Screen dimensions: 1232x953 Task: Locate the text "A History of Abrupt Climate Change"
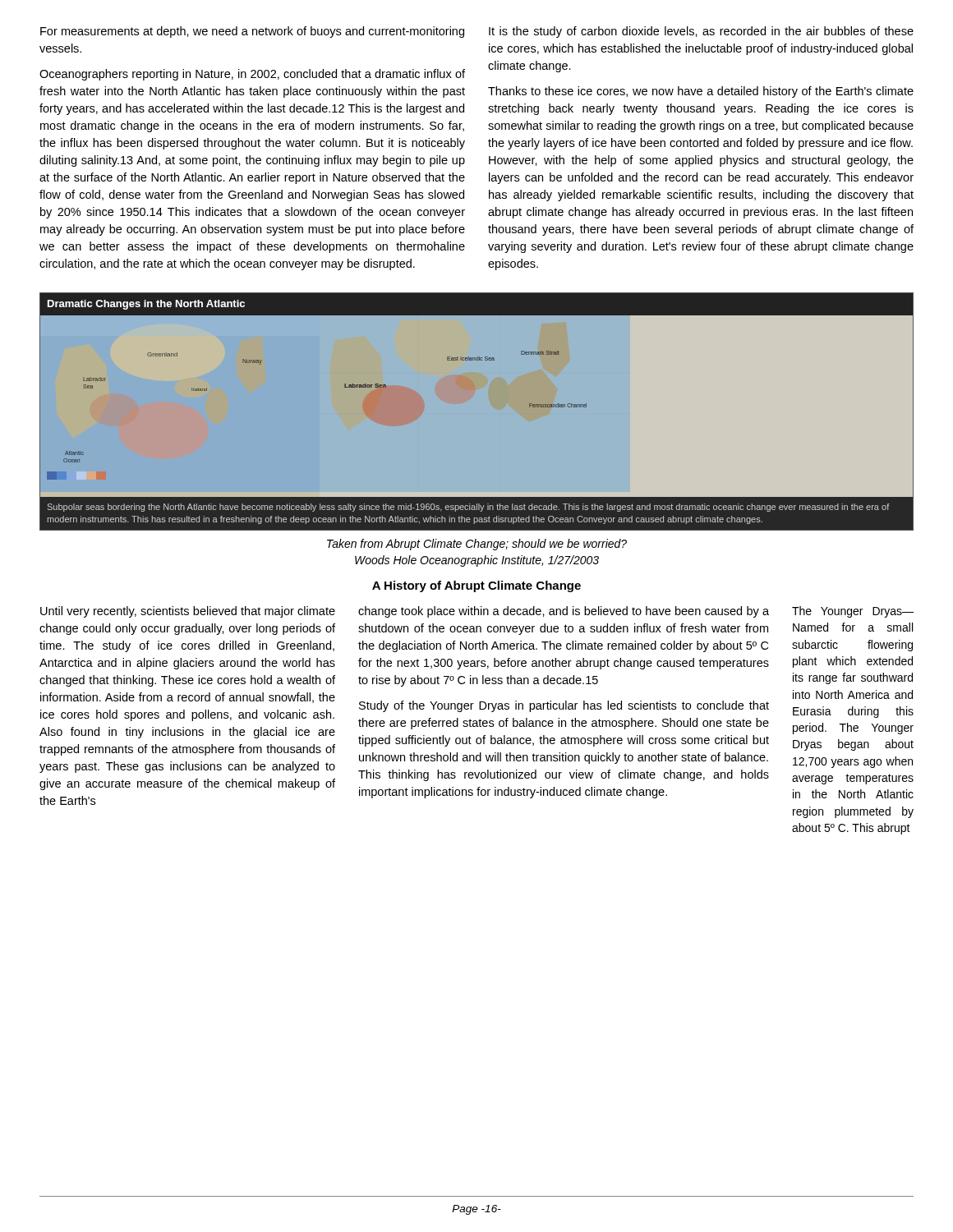476,586
